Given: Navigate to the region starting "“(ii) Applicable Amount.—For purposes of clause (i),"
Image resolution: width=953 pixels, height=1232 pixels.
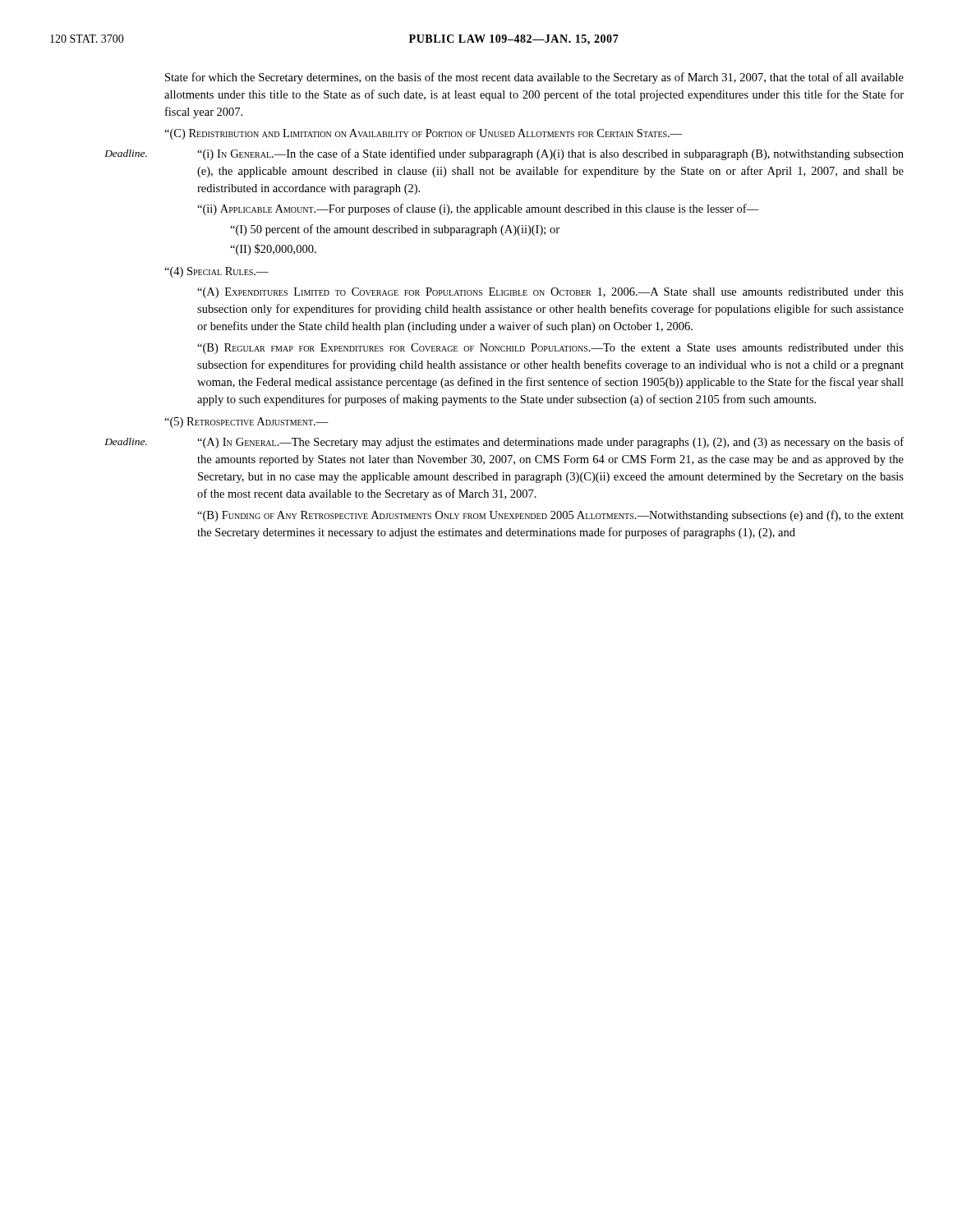Looking at the screenshot, I should point(478,209).
